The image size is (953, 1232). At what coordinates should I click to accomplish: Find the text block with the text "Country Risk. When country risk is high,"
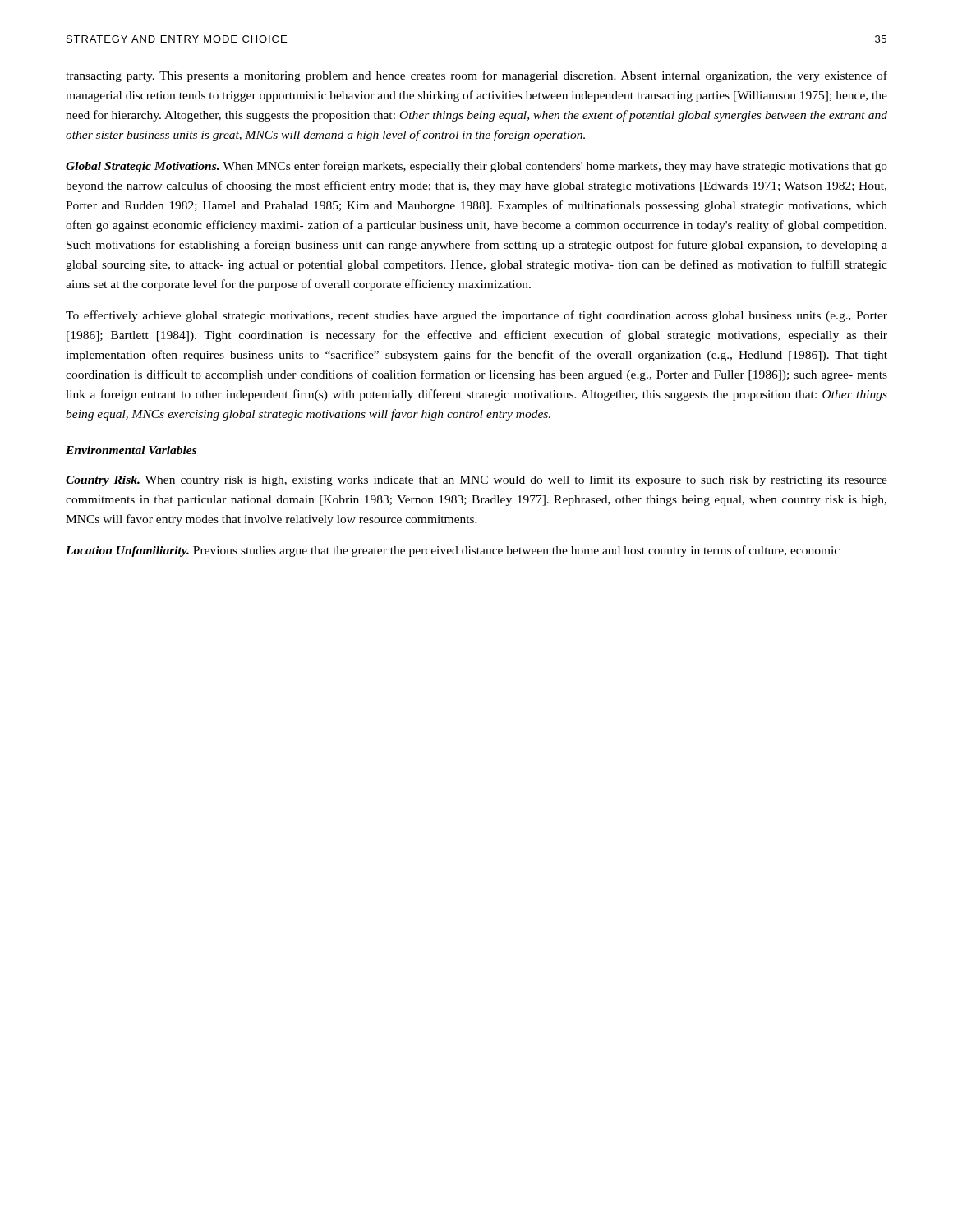click(x=476, y=500)
